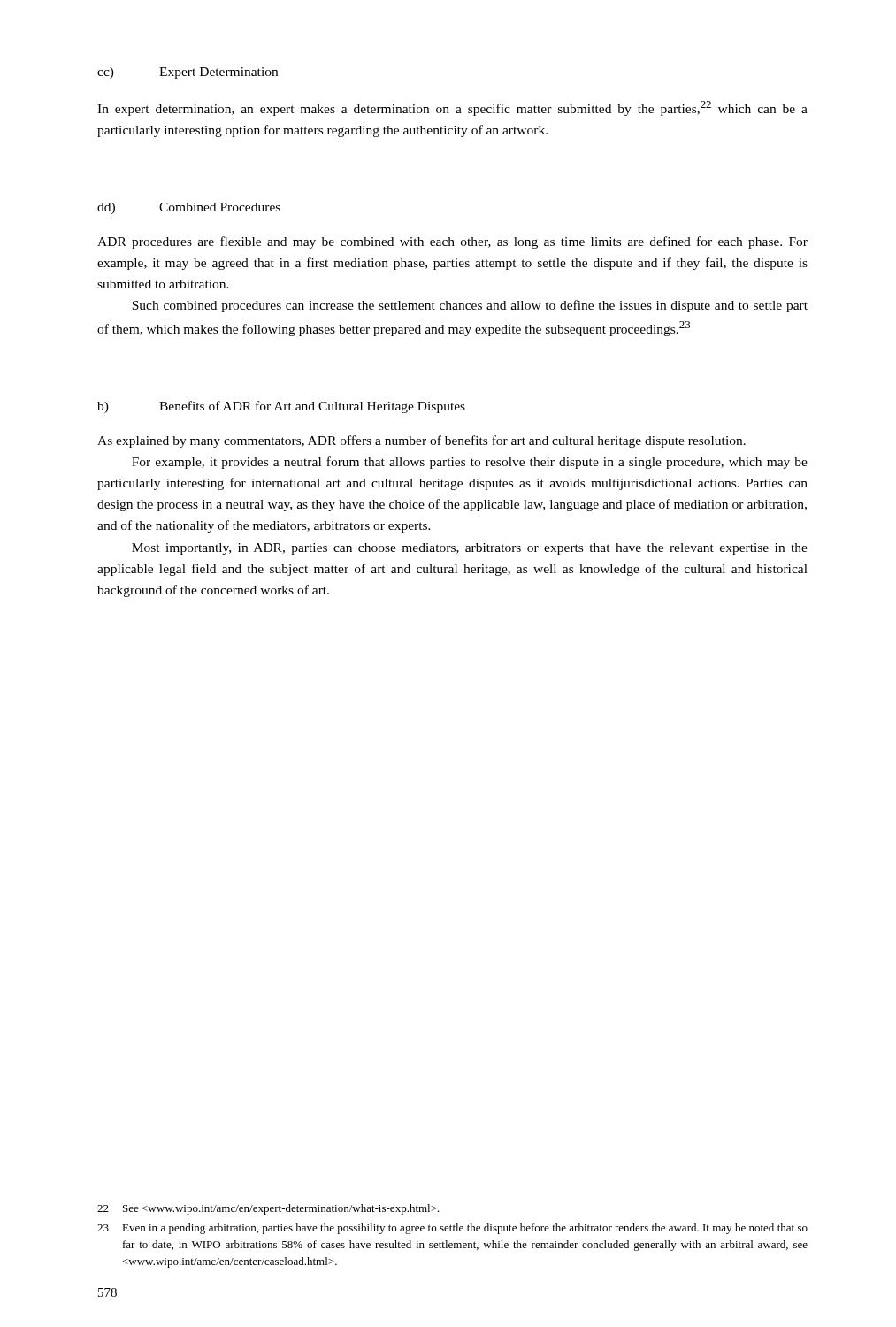Point to the block beginning "As explained by many commentators, ADR offers a"
896x1327 pixels.
(x=452, y=515)
